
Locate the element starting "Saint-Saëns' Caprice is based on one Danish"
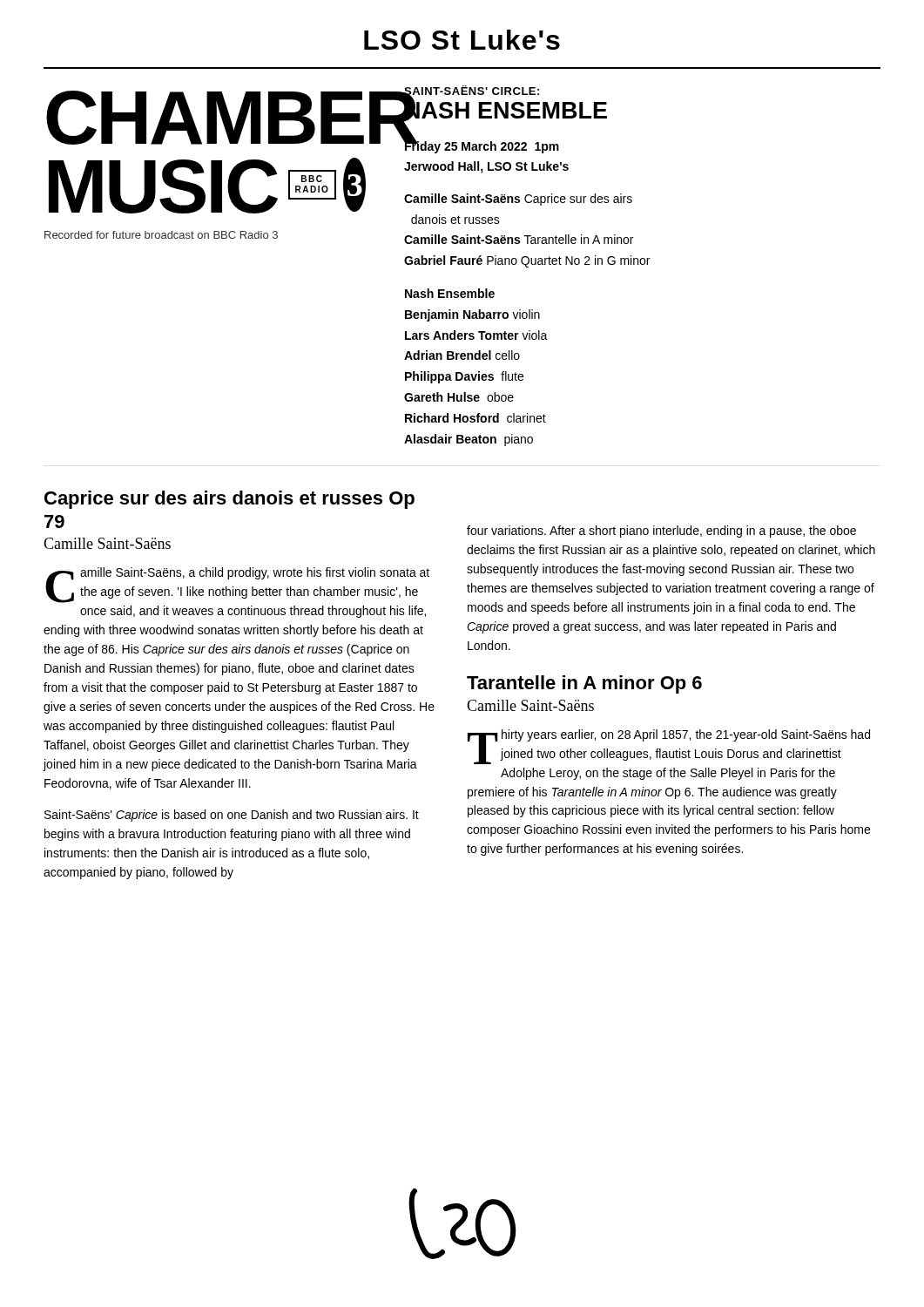tap(231, 843)
